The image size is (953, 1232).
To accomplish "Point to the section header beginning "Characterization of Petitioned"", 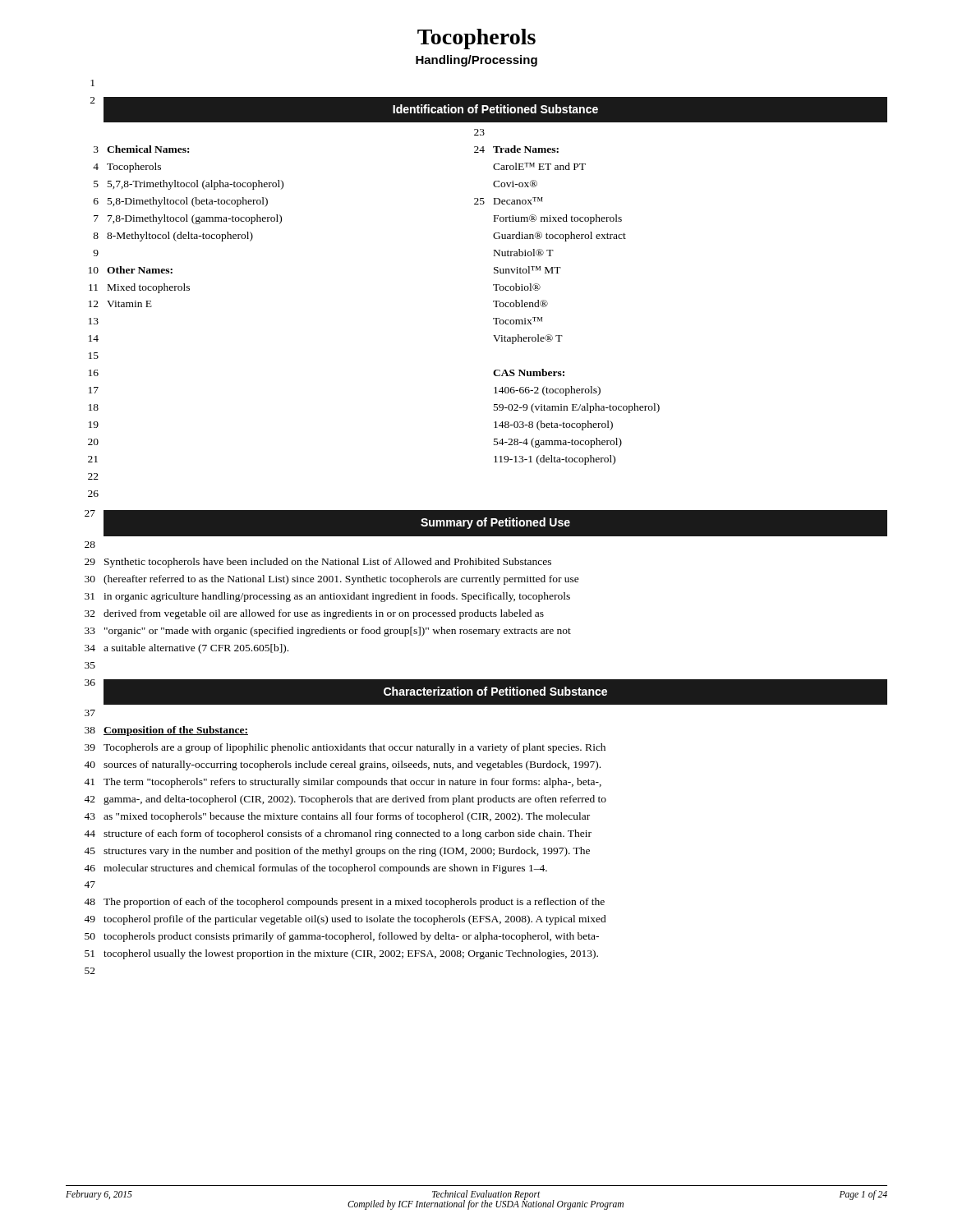I will coord(495,691).
